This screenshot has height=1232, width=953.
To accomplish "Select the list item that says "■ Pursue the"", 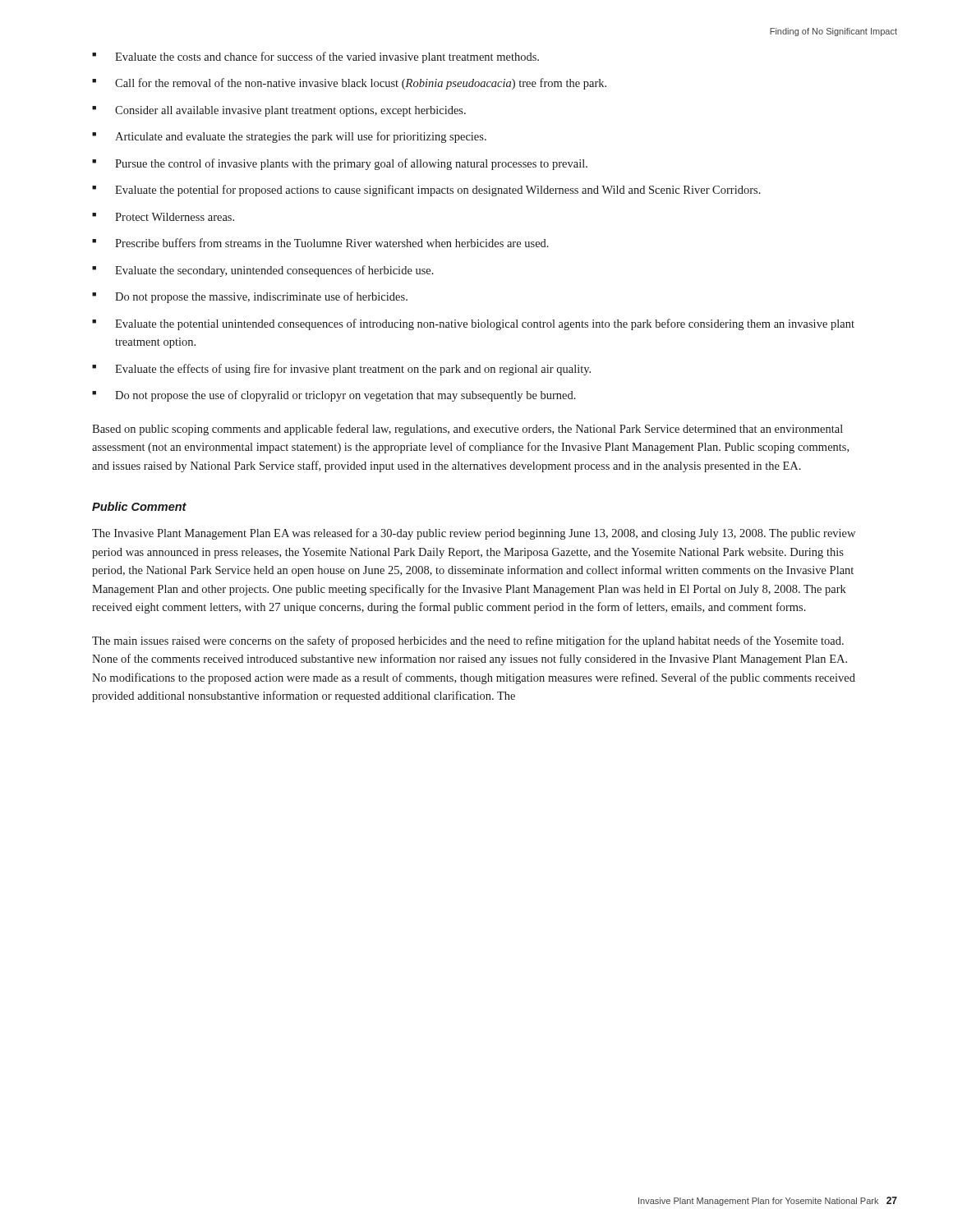I will (476, 163).
